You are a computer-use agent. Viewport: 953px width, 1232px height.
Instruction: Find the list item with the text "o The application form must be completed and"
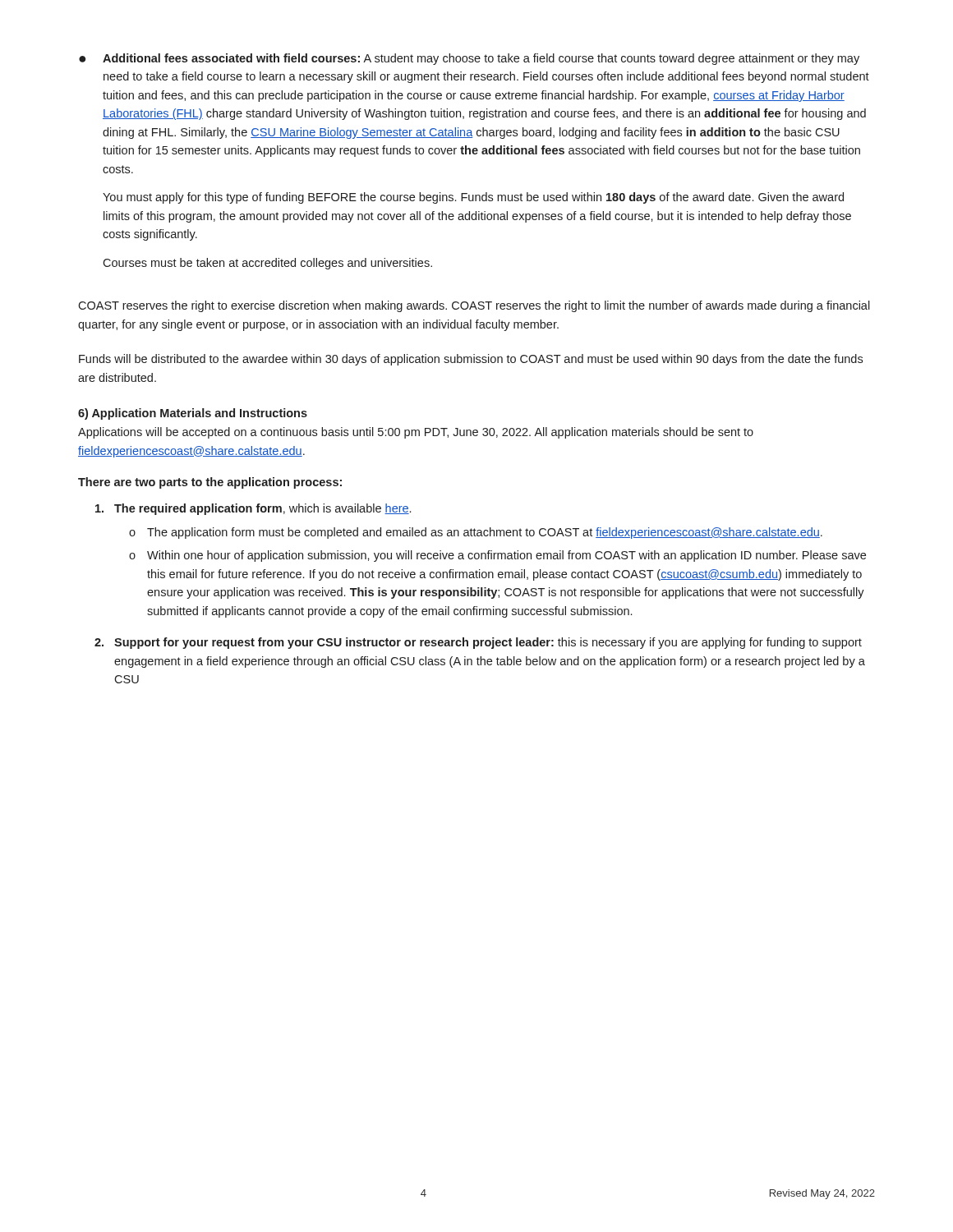[x=502, y=532]
